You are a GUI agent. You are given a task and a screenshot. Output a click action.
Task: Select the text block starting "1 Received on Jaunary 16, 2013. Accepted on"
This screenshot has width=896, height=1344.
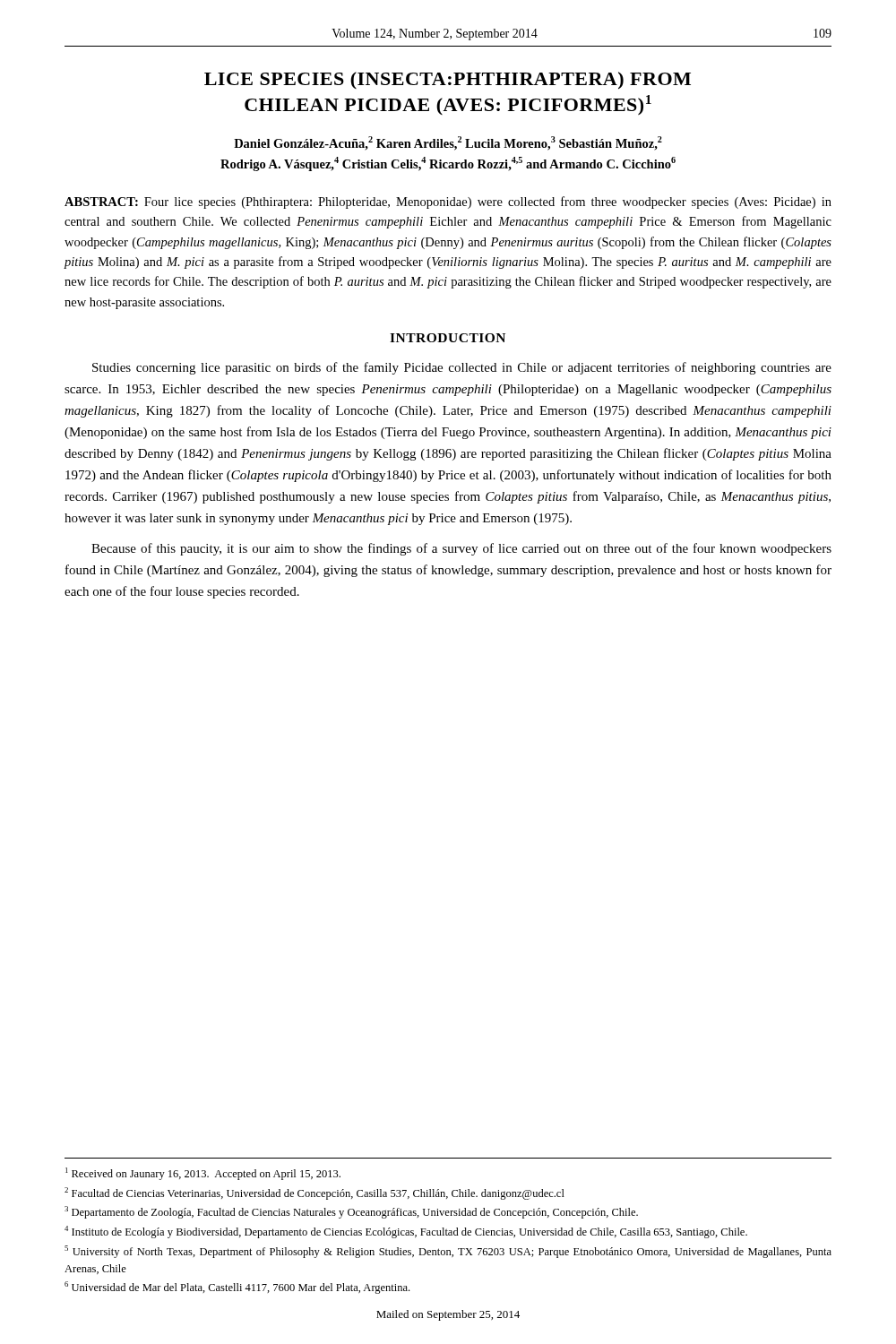203,1173
